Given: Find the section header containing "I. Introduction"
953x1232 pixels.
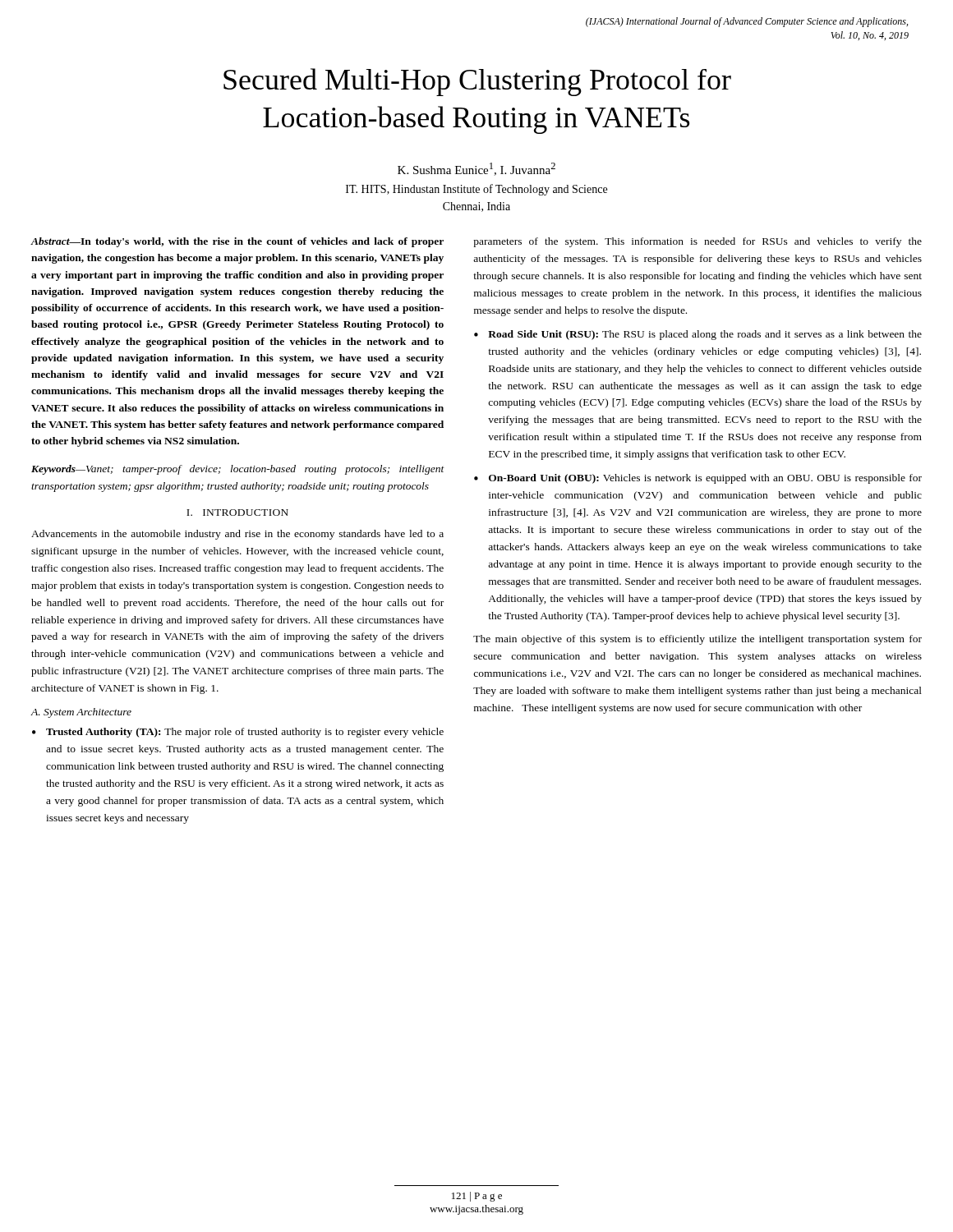Looking at the screenshot, I should pyautogui.click(x=238, y=512).
